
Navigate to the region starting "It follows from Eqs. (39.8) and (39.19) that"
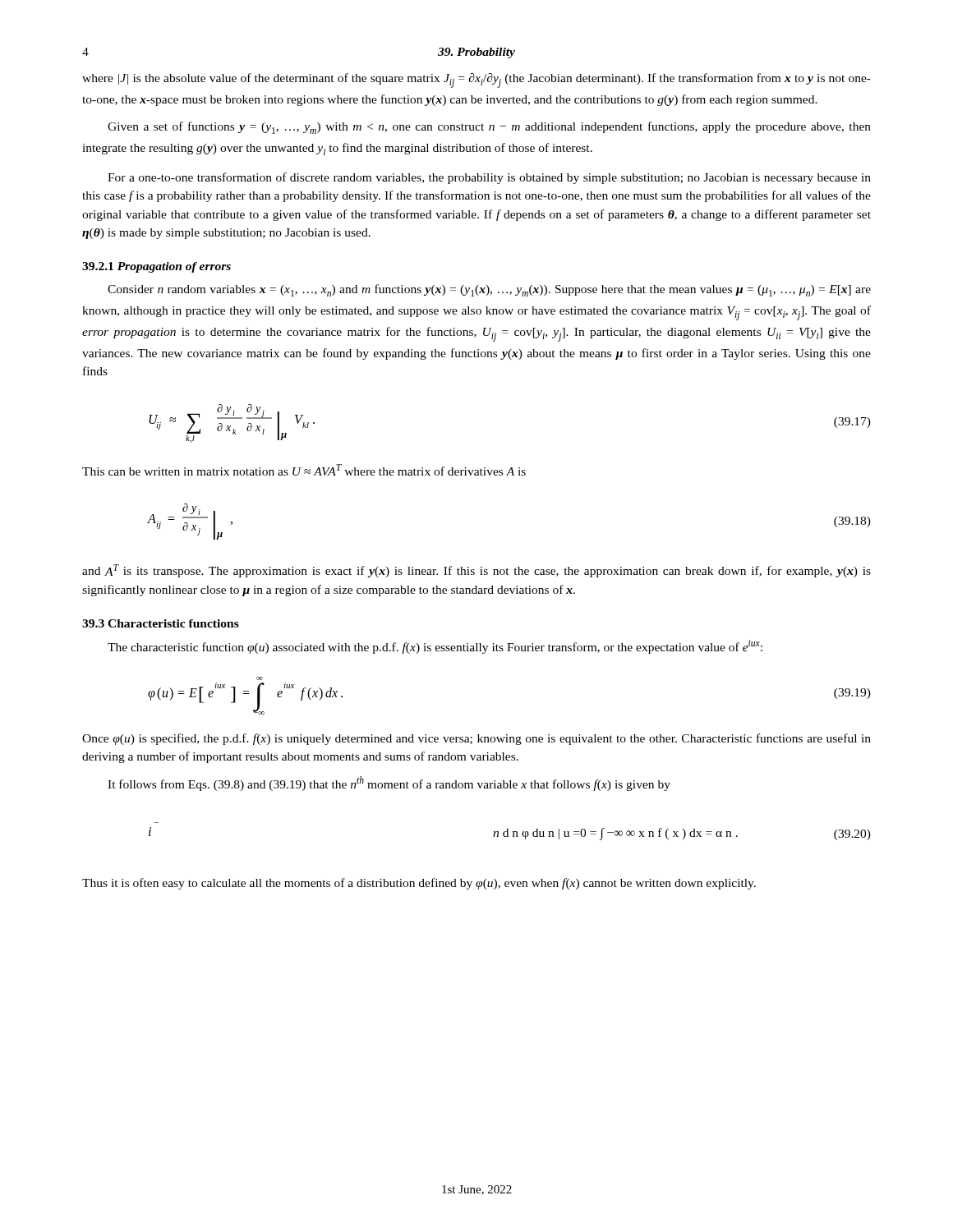[x=476, y=784]
